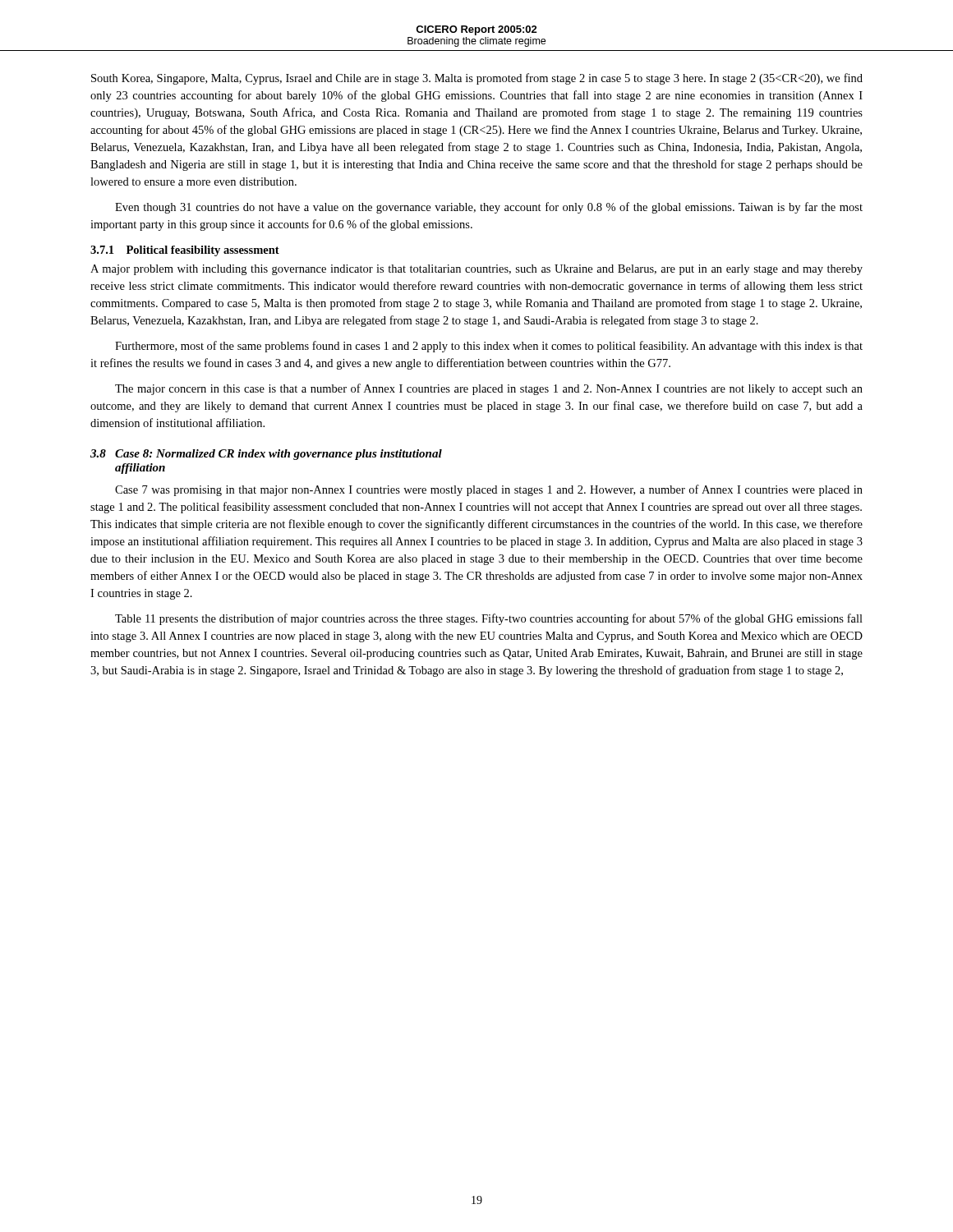Locate the passage starting "The major concern in this case is"

coord(476,406)
